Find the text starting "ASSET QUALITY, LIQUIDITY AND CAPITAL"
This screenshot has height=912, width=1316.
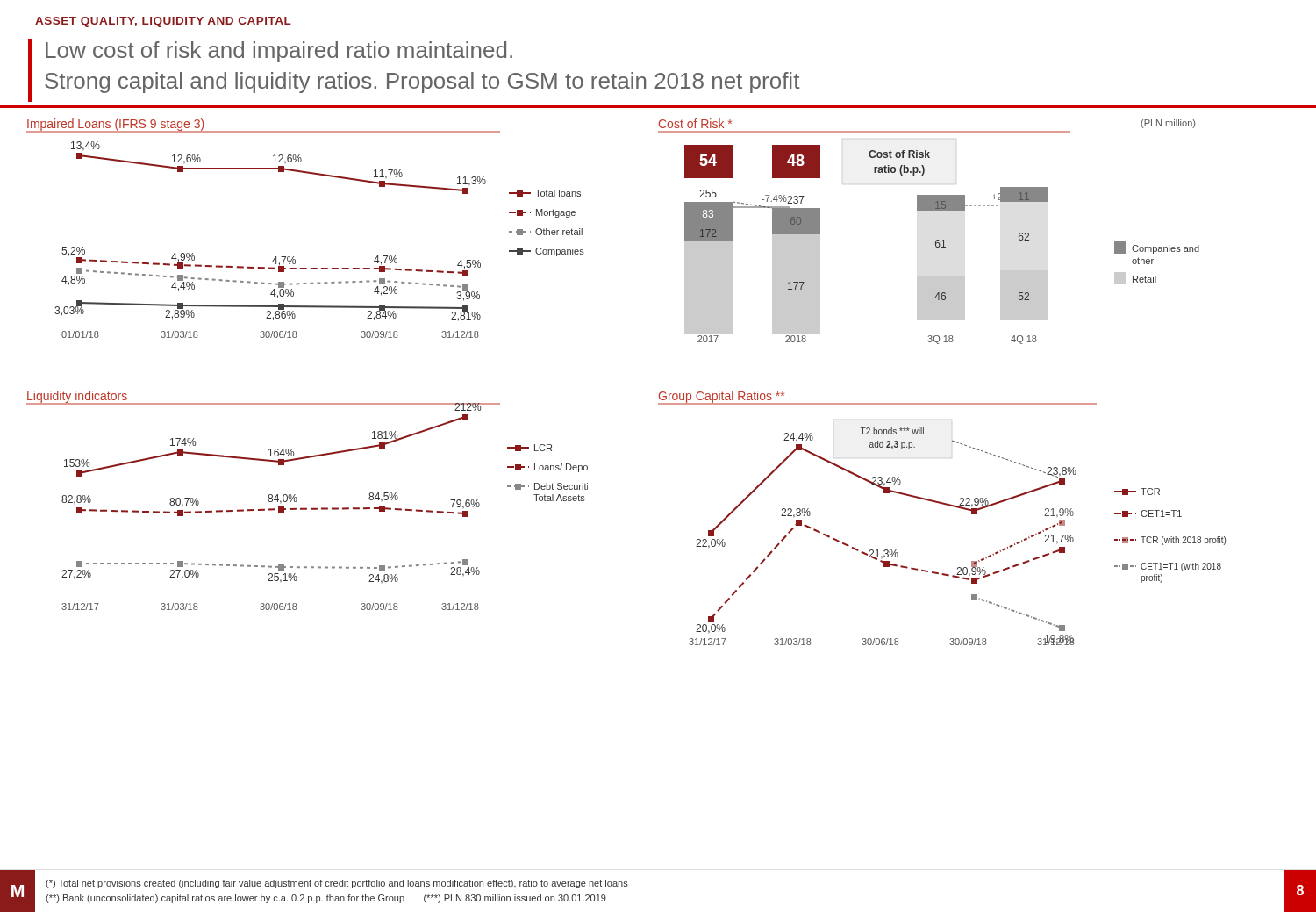pos(163,21)
